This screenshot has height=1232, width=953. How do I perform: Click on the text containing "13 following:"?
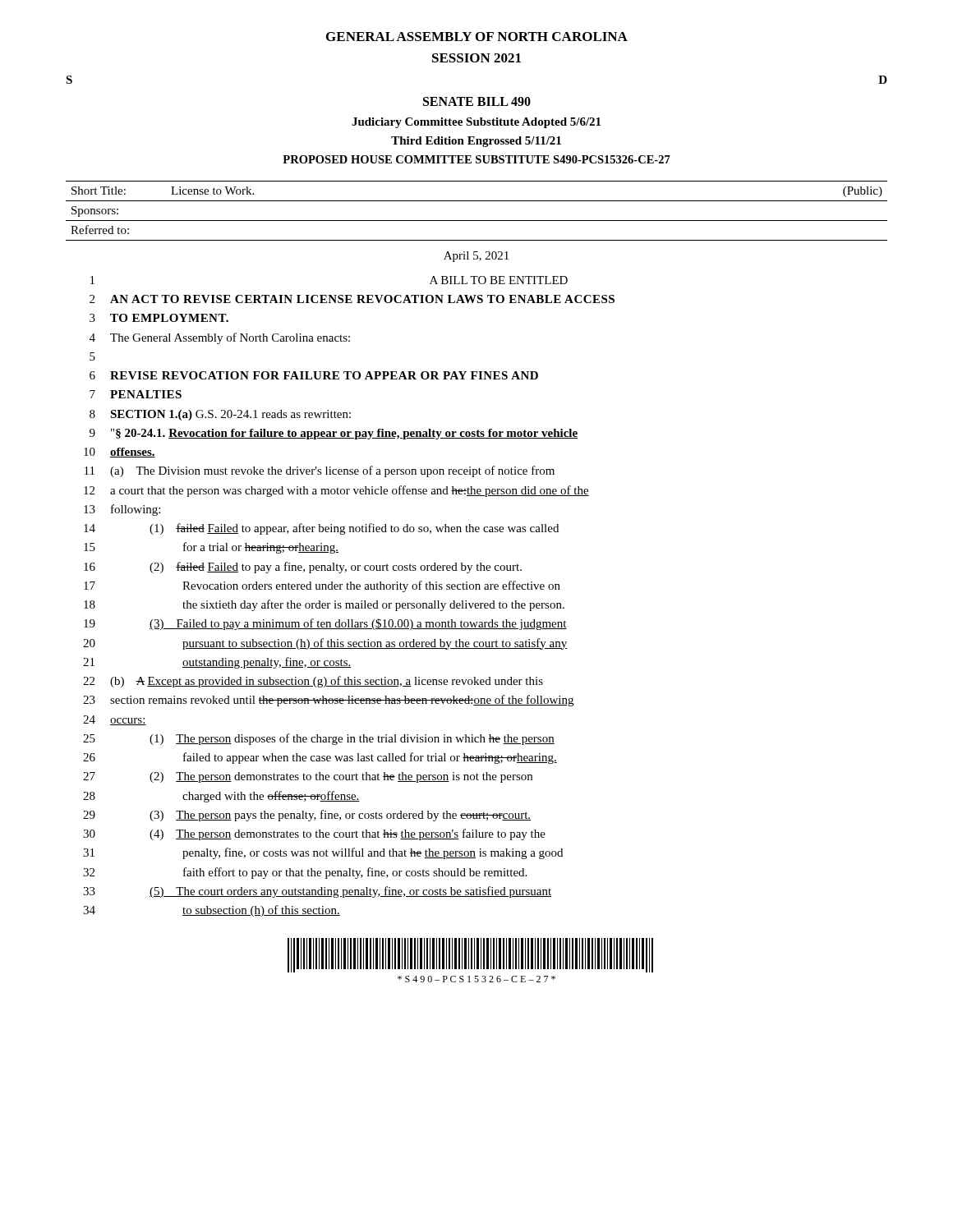122,510
